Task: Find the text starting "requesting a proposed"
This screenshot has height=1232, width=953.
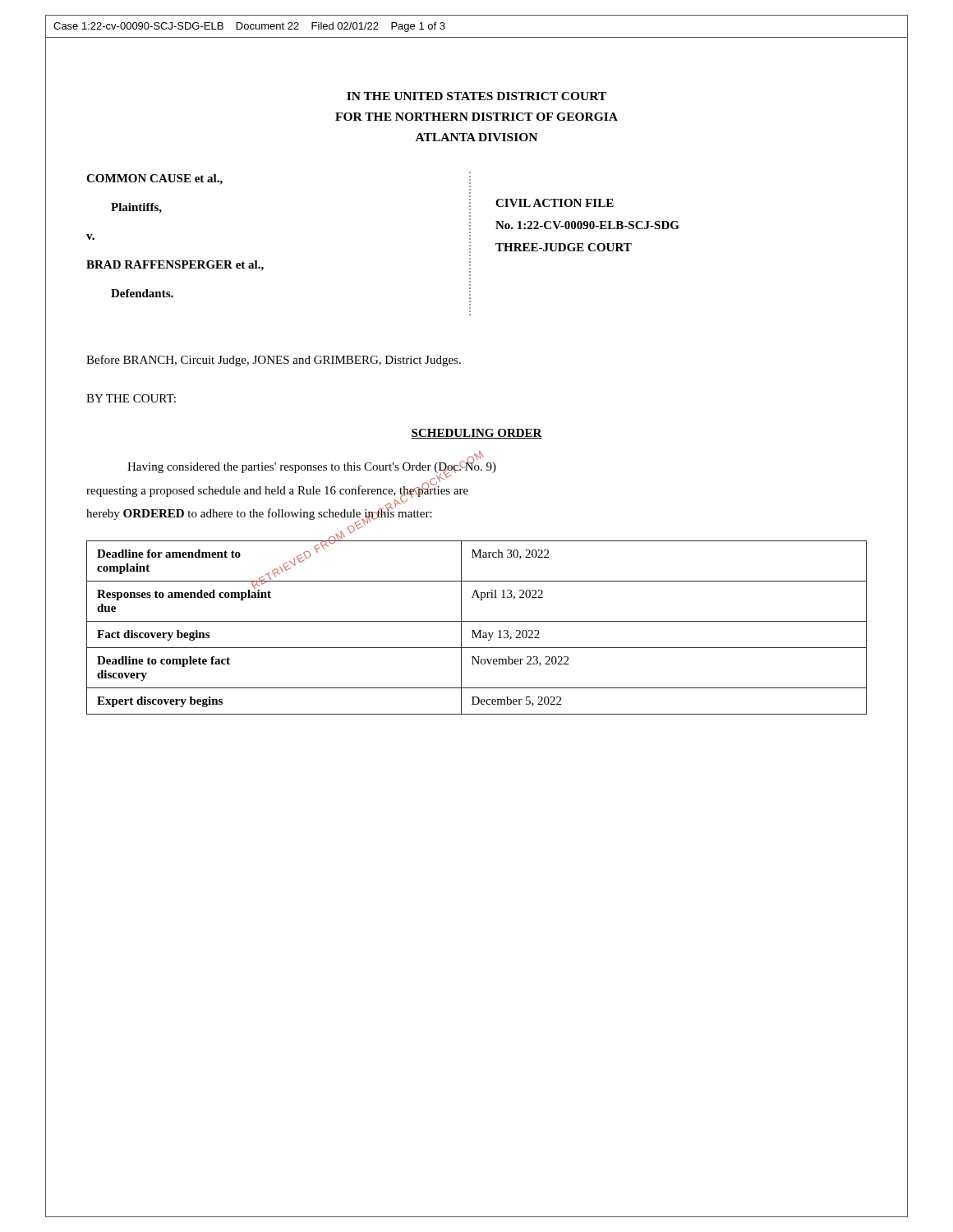Action: 277,490
